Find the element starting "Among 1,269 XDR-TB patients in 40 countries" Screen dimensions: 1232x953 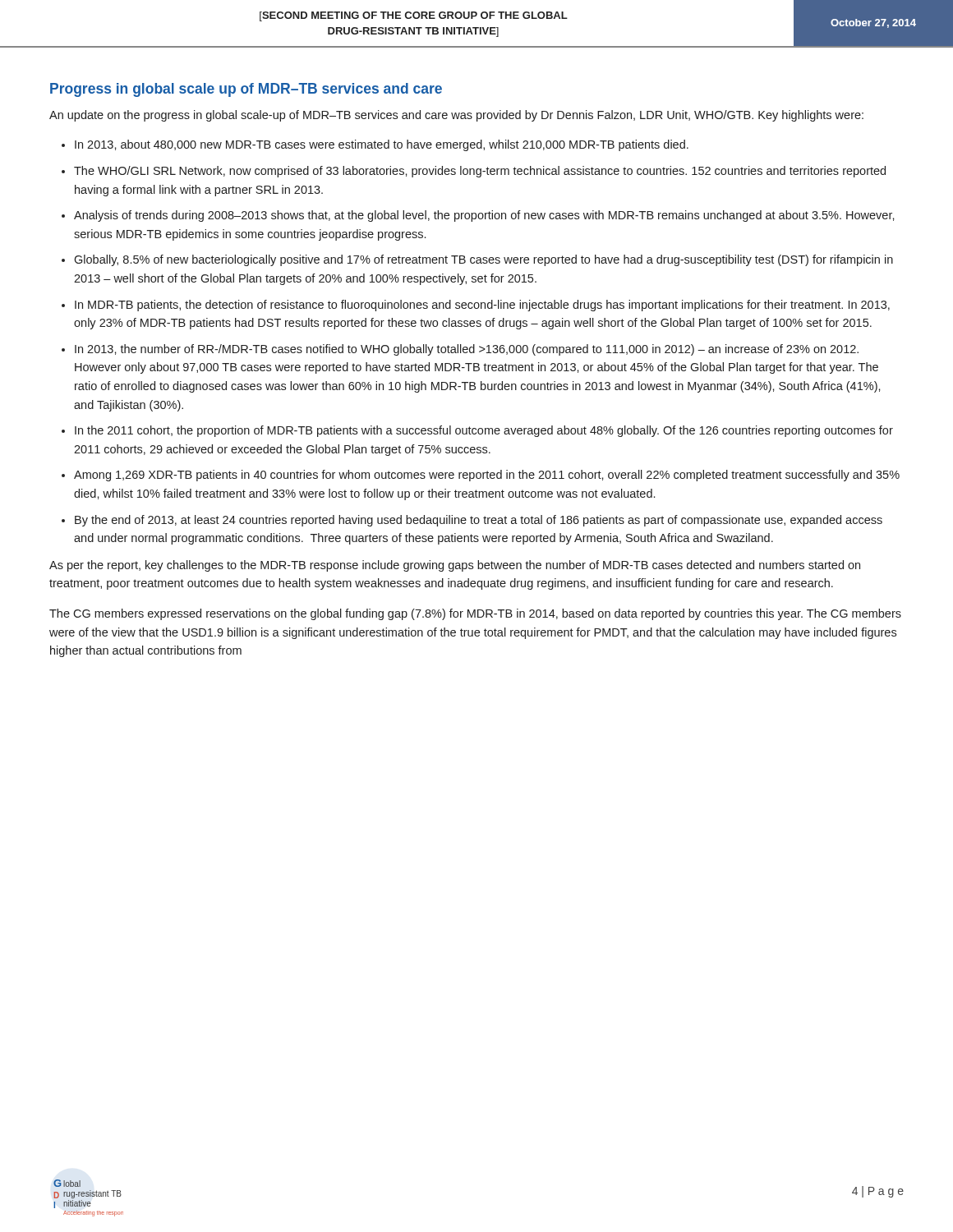click(487, 484)
